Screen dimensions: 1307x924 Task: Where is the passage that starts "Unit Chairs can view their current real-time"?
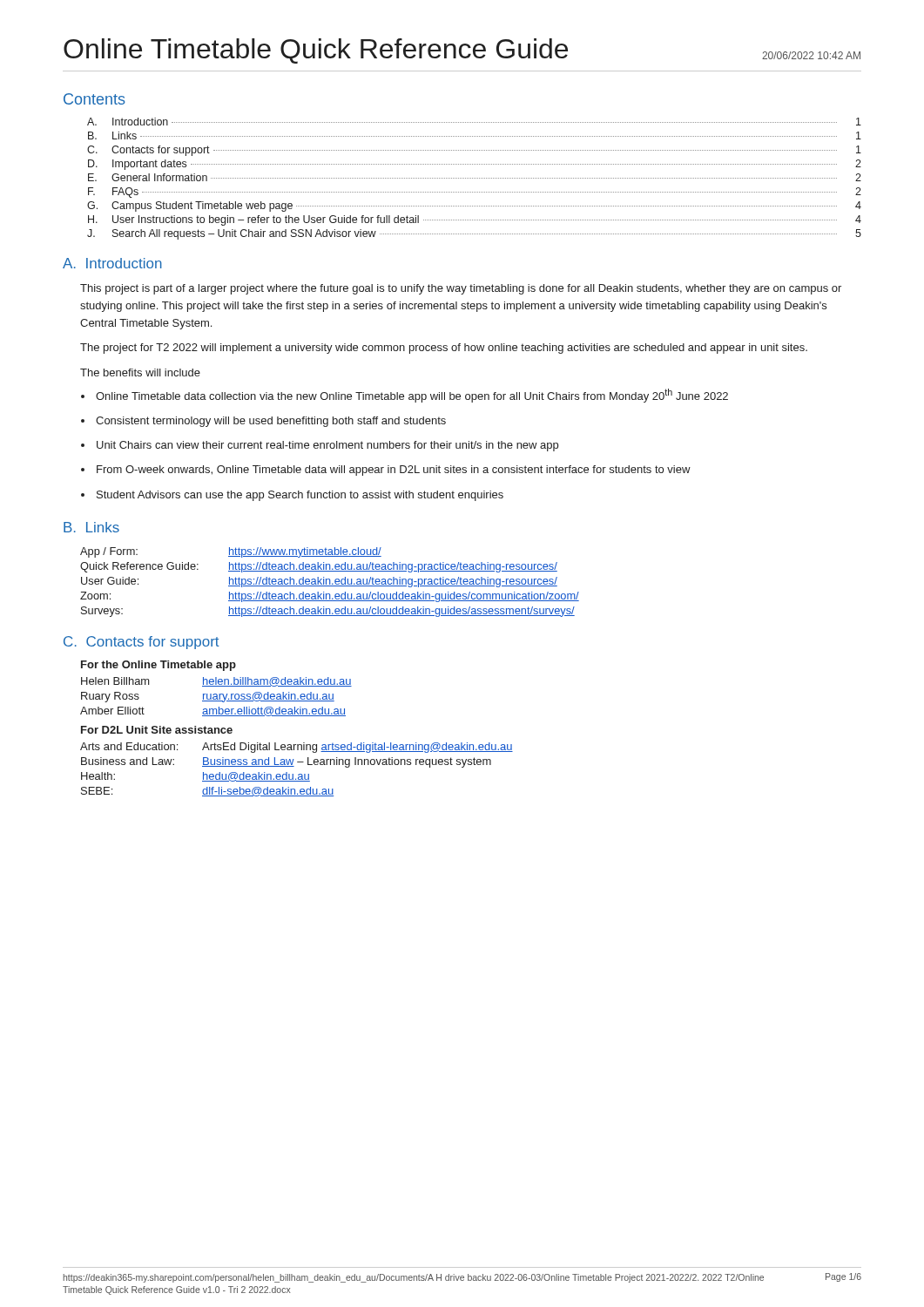pos(478,446)
